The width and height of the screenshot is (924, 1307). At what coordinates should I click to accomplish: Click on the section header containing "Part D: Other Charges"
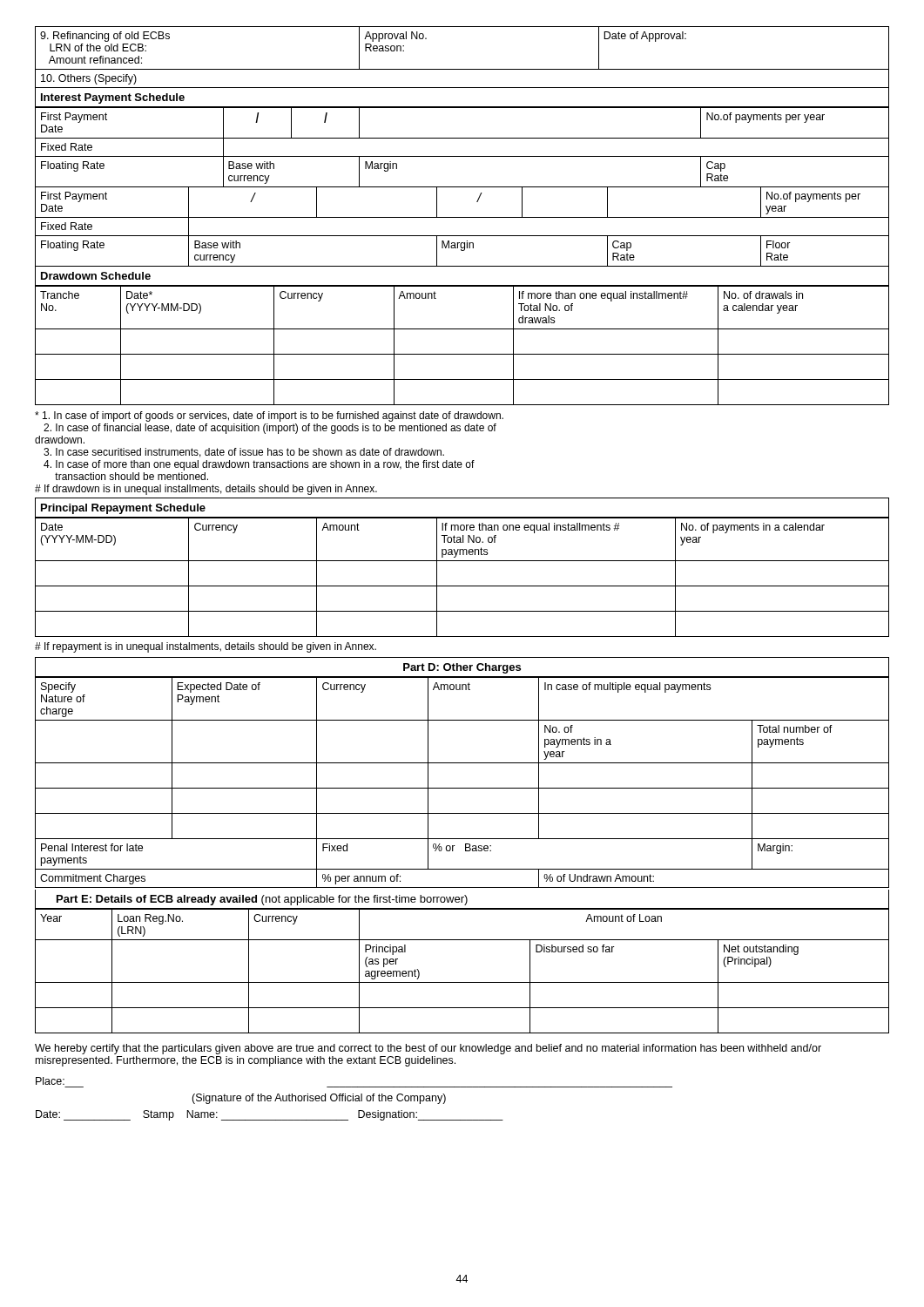[462, 667]
